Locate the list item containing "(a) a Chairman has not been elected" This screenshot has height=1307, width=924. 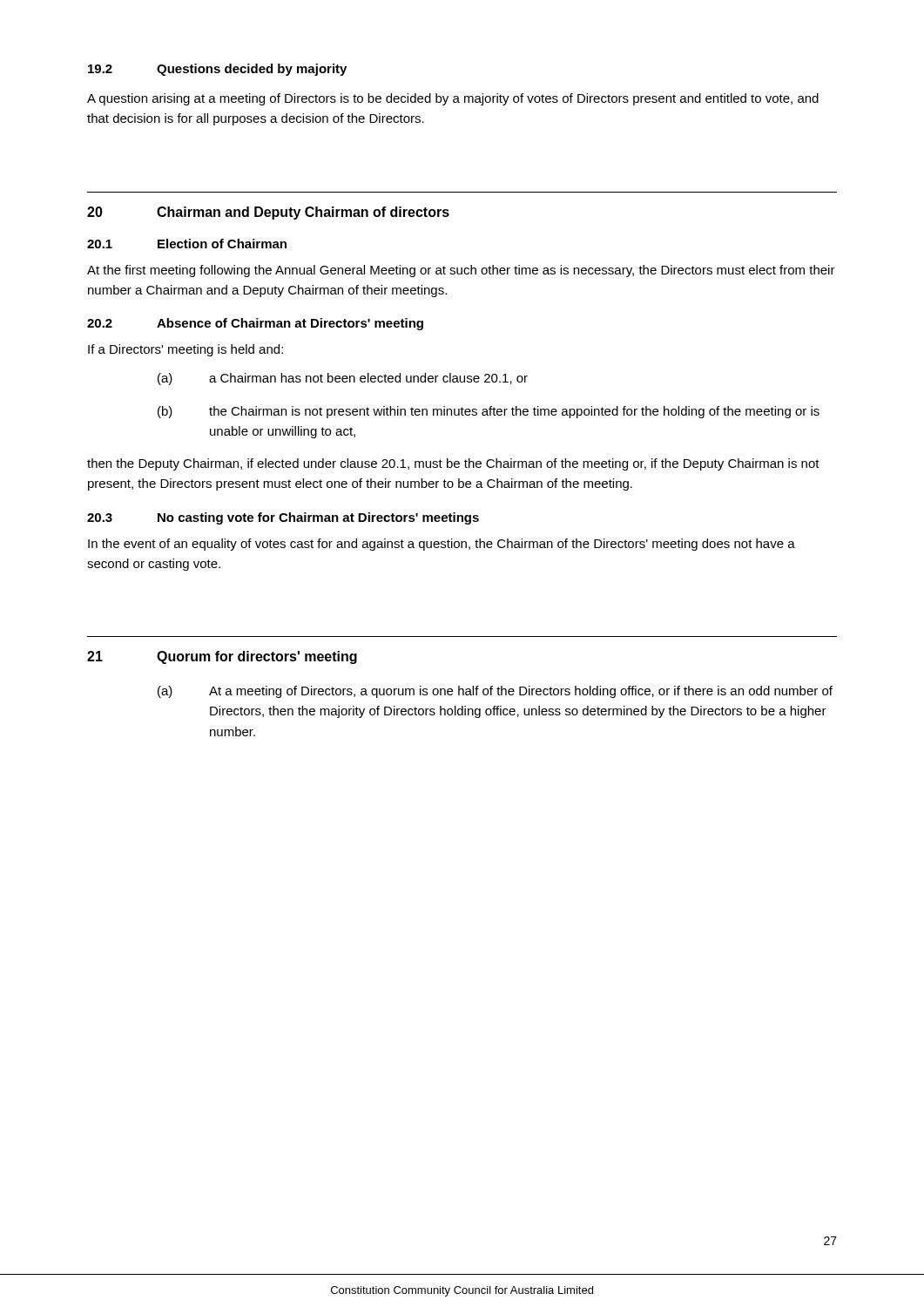[x=497, y=378]
